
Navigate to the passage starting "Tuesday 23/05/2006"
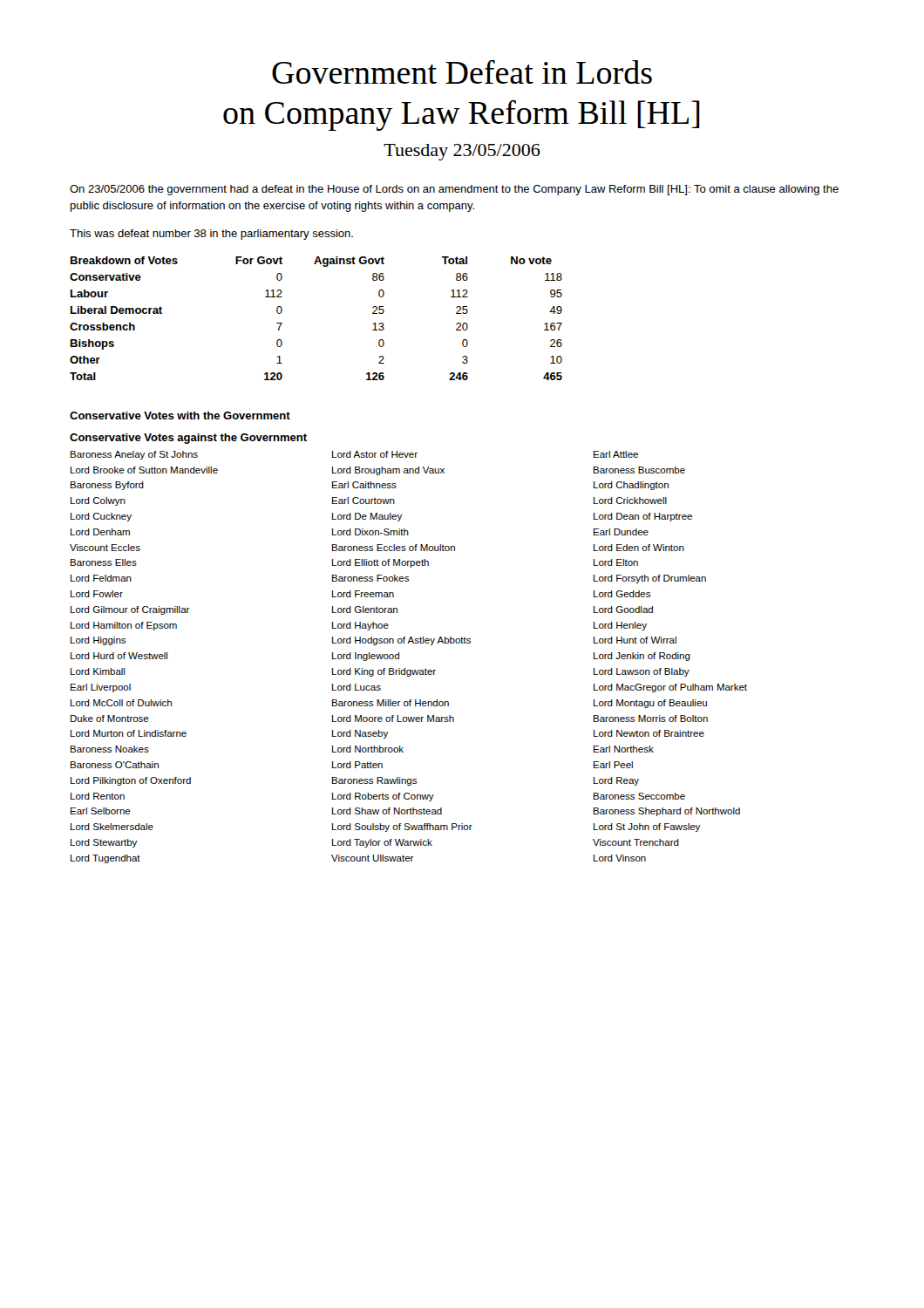coord(462,149)
